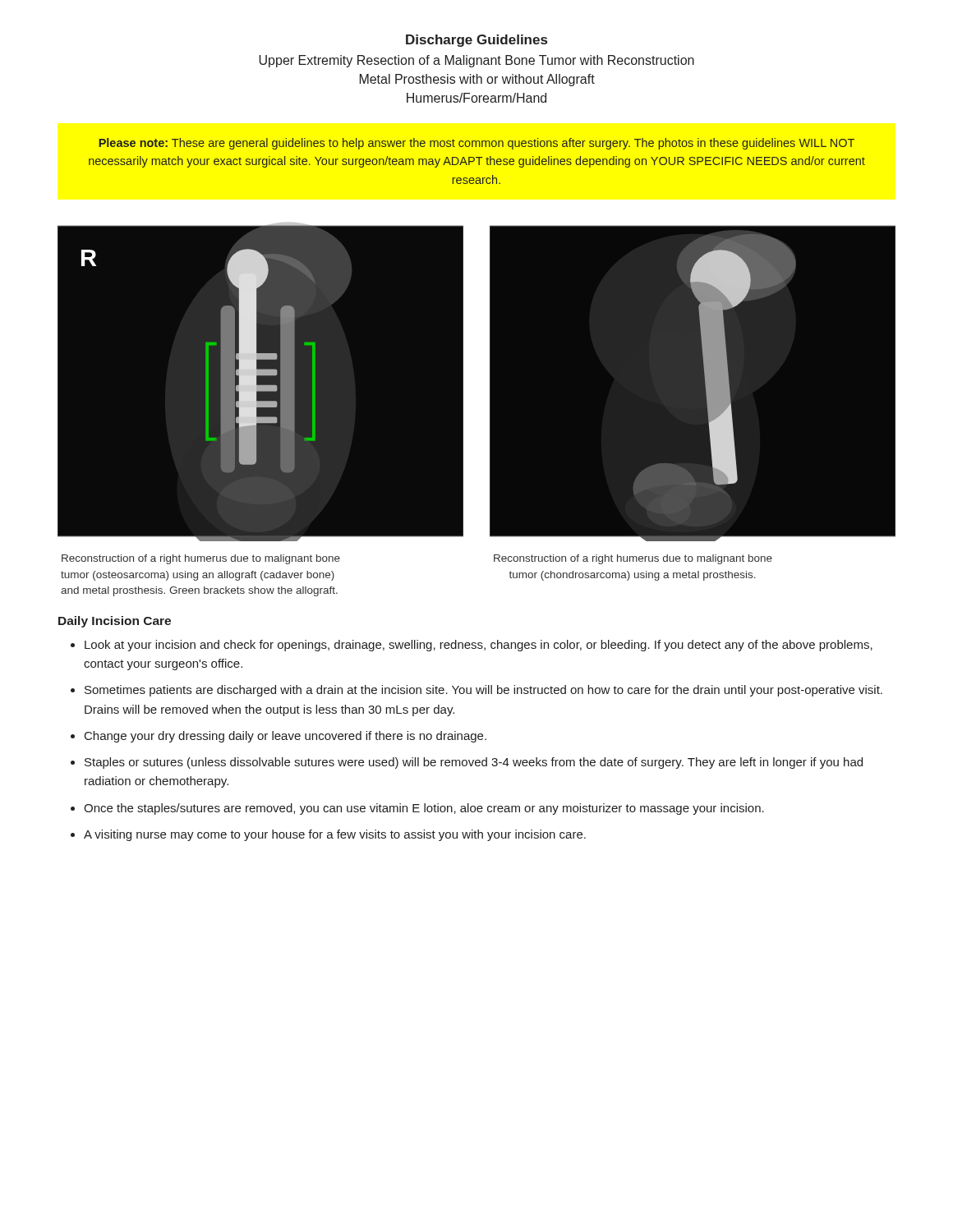Point to the element starting "Change your dry"
The width and height of the screenshot is (953, 1232).
[x=286, y=735]
